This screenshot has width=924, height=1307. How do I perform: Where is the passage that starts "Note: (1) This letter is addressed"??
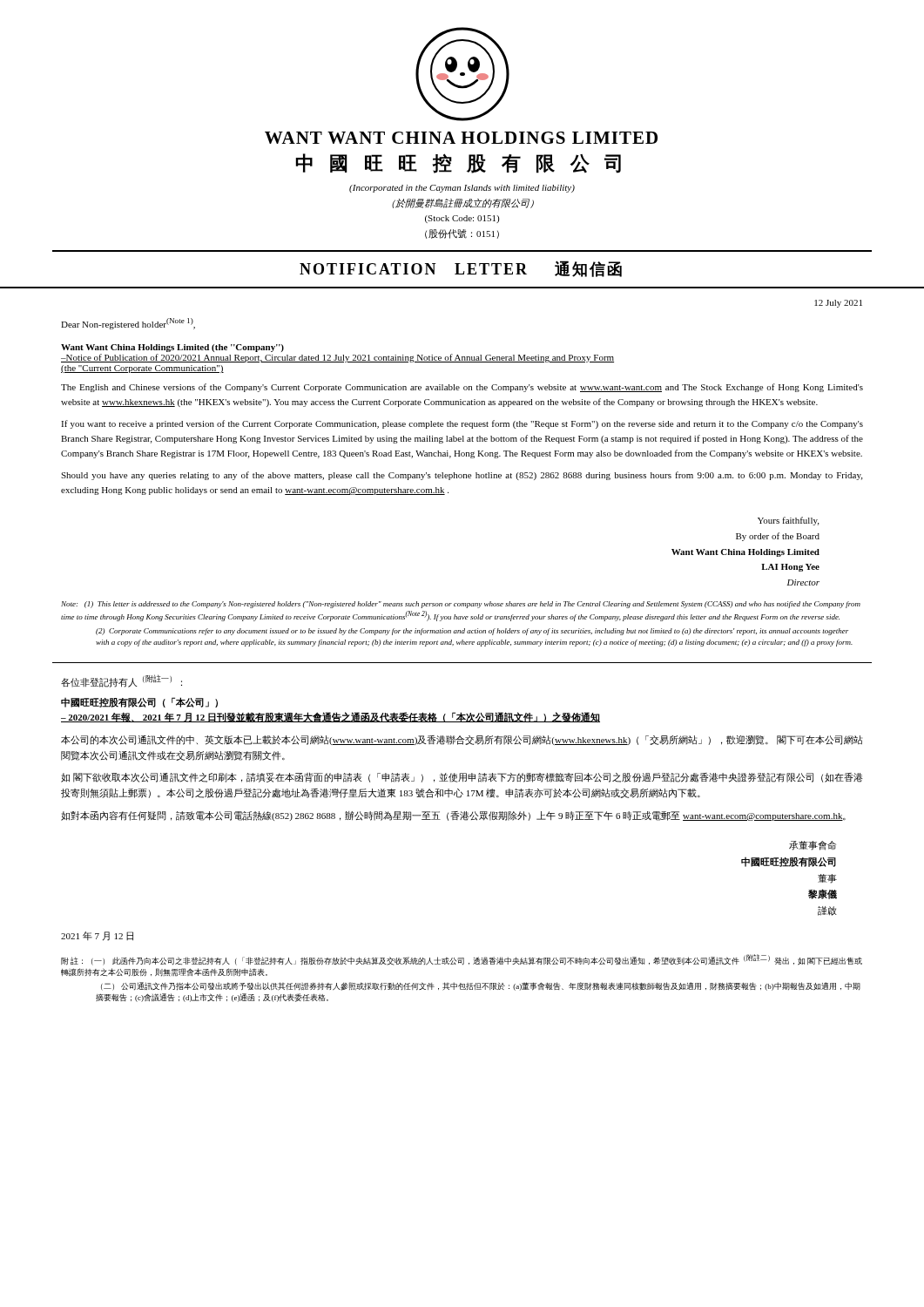[x=462, y=624]
